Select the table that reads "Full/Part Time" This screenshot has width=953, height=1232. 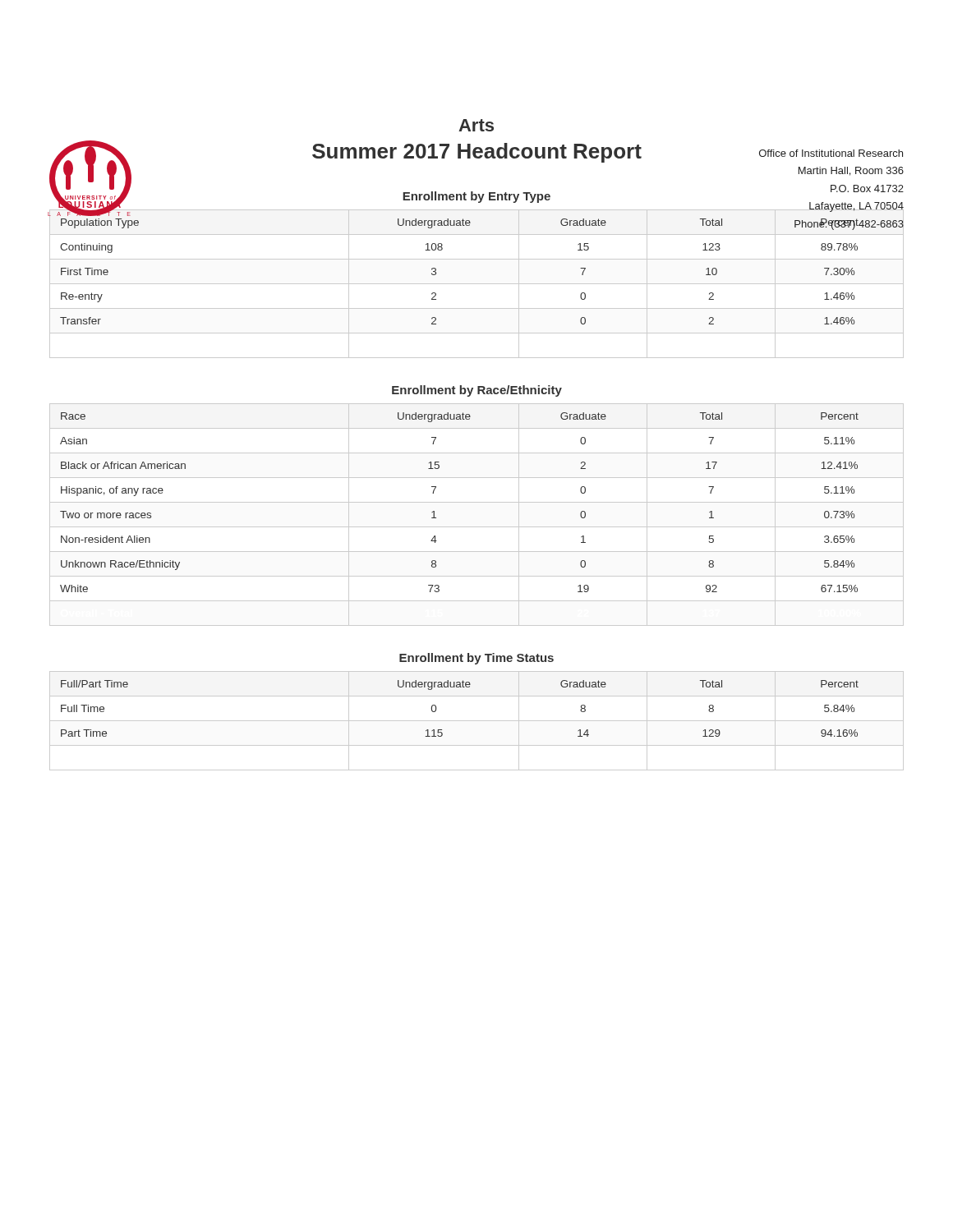click(x=476, y=721)
